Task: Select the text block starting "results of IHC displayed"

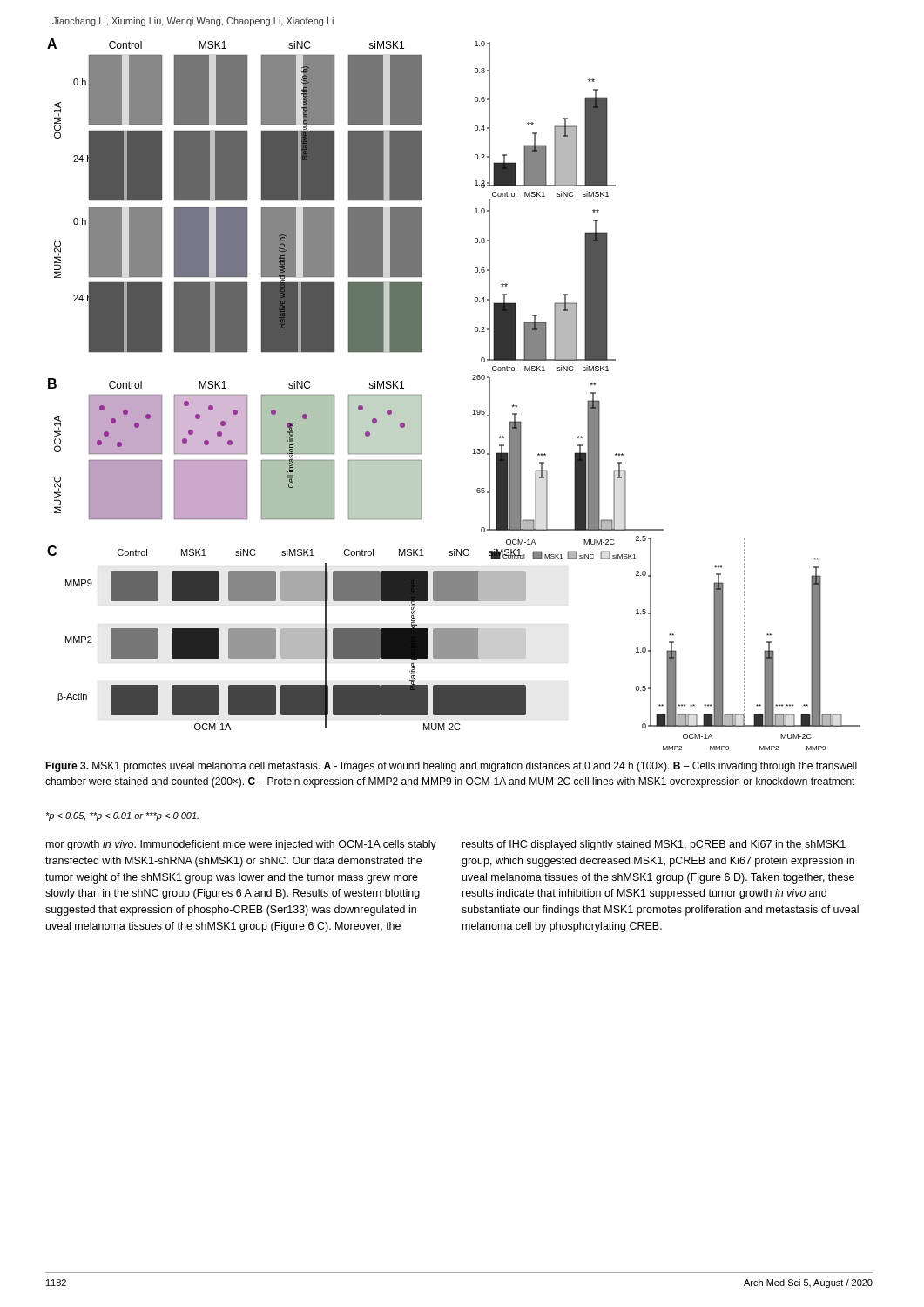Action: click(671, 885)
